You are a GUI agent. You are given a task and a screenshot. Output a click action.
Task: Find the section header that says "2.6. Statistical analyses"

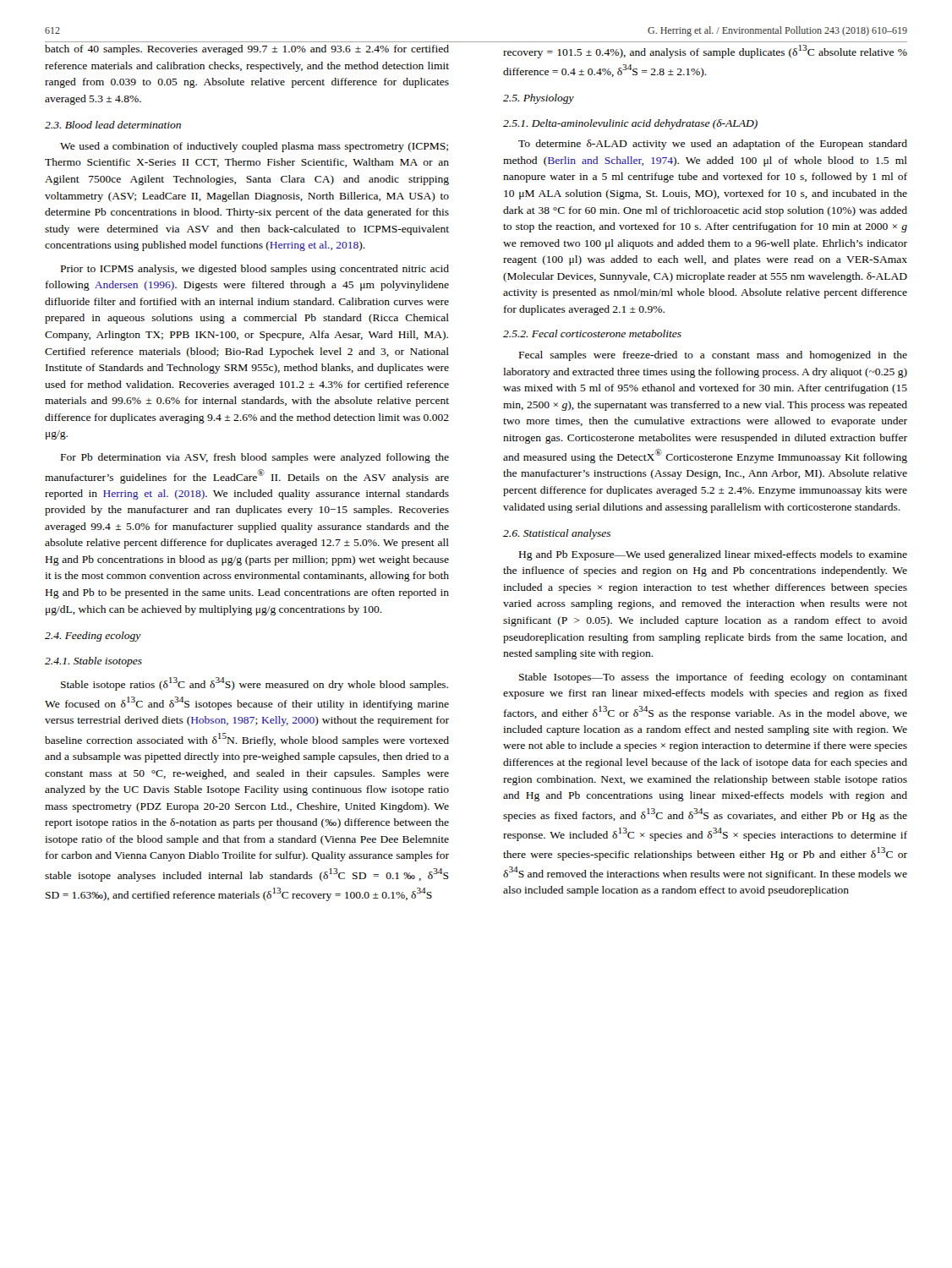point(557,534)
